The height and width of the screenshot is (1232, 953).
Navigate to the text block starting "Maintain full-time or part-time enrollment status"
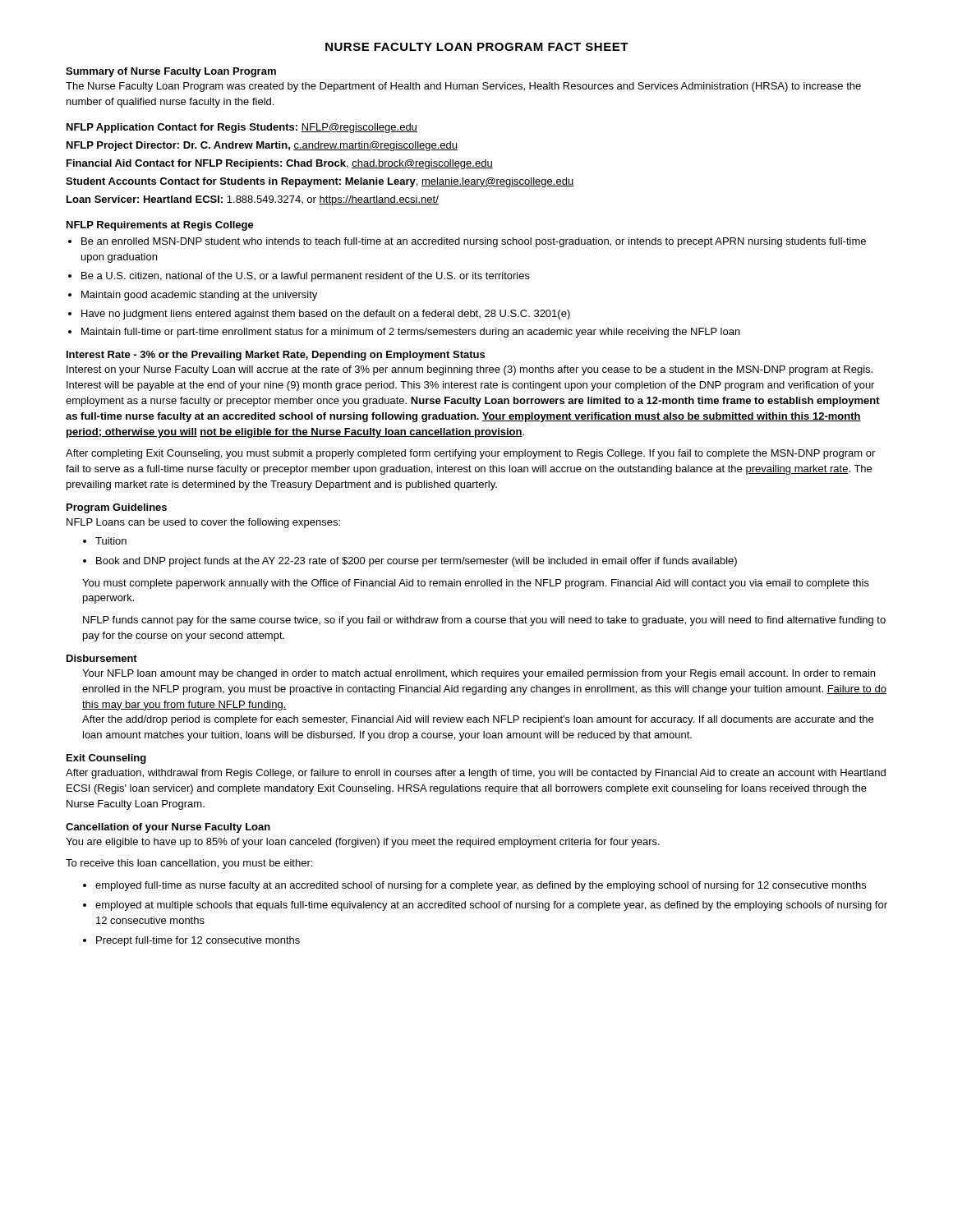484,332
